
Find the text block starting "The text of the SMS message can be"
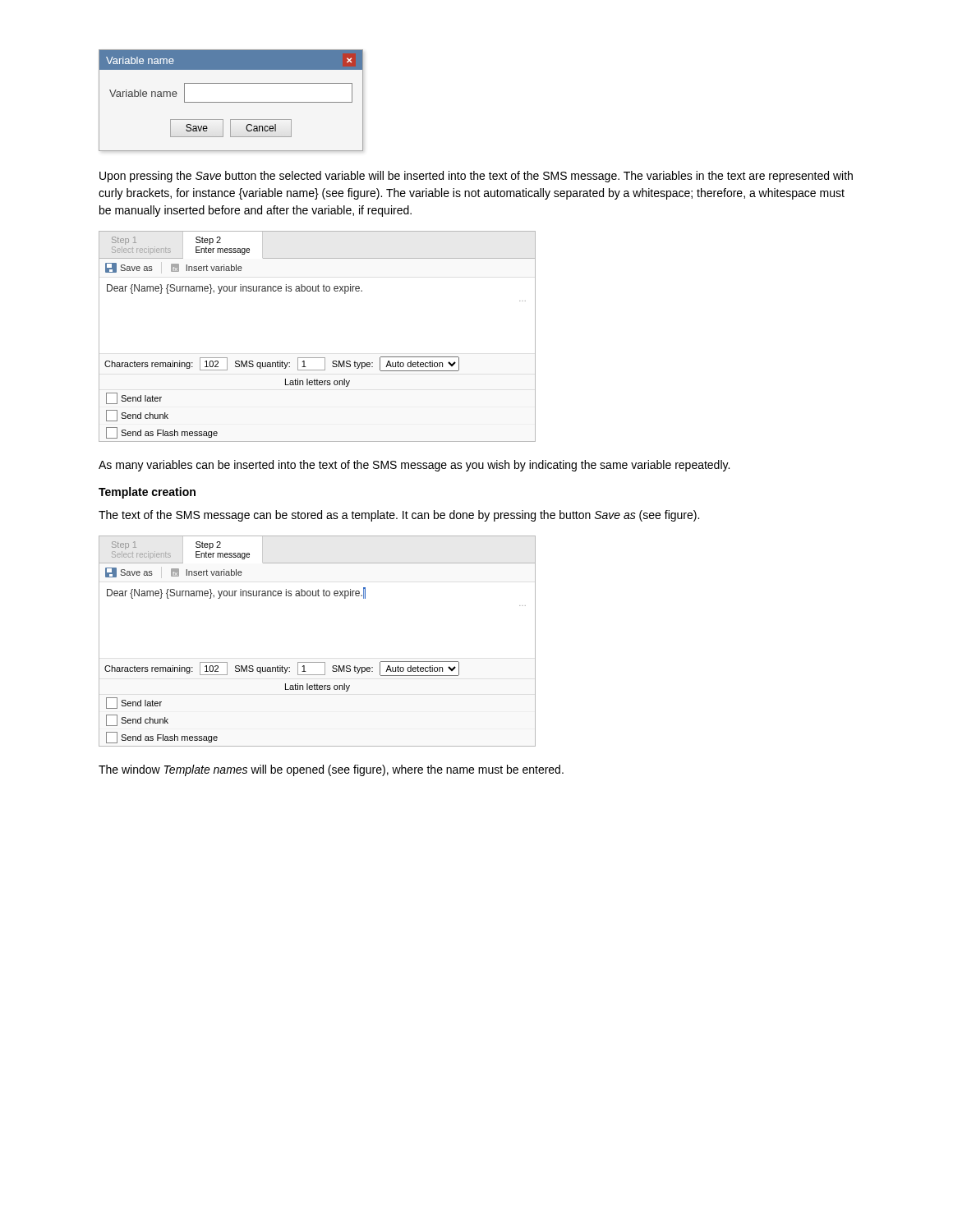coord(399,515)
